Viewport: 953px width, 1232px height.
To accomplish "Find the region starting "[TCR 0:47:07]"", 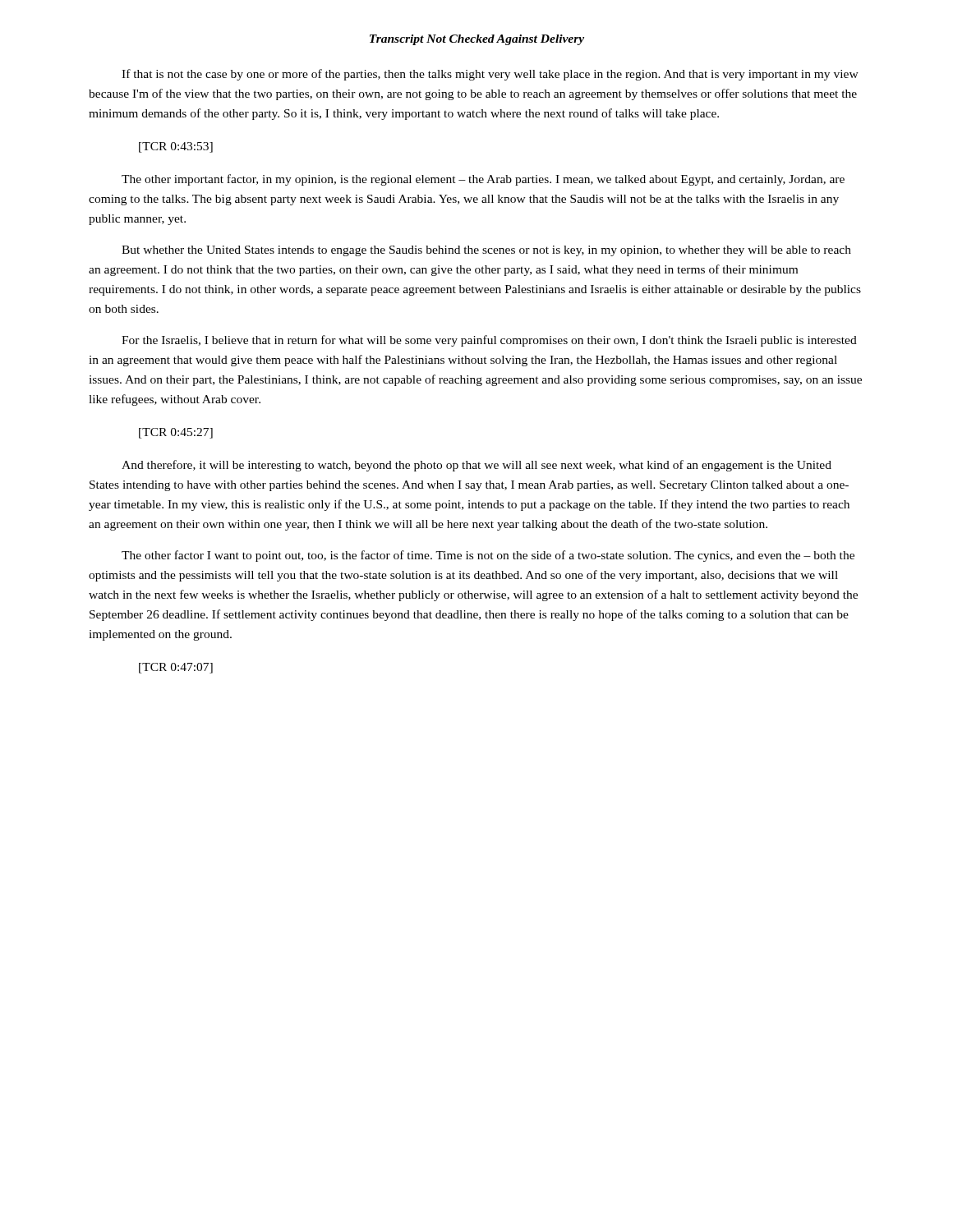I will [x=176, y=667].
